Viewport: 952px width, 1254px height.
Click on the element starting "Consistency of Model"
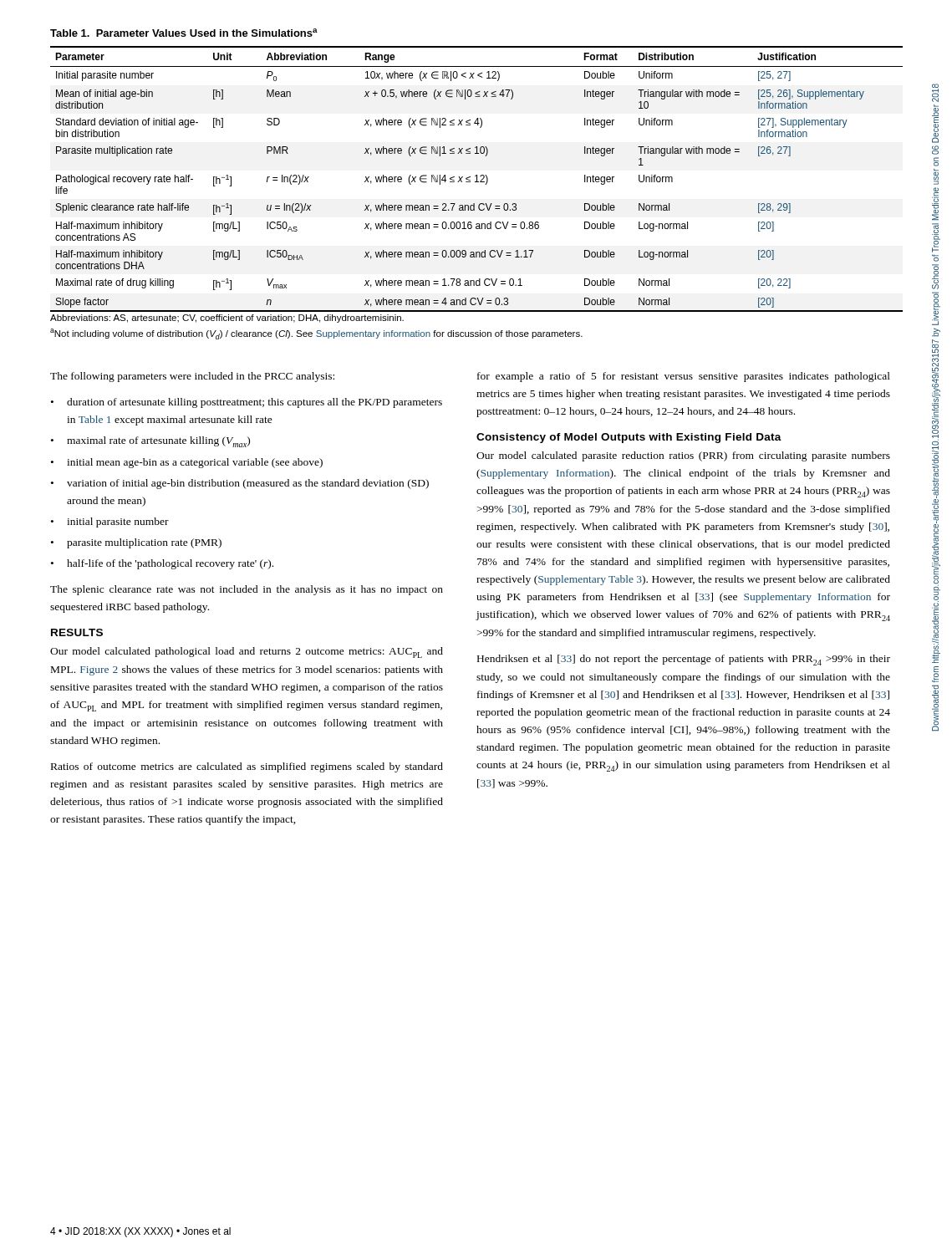coord(629,437)
